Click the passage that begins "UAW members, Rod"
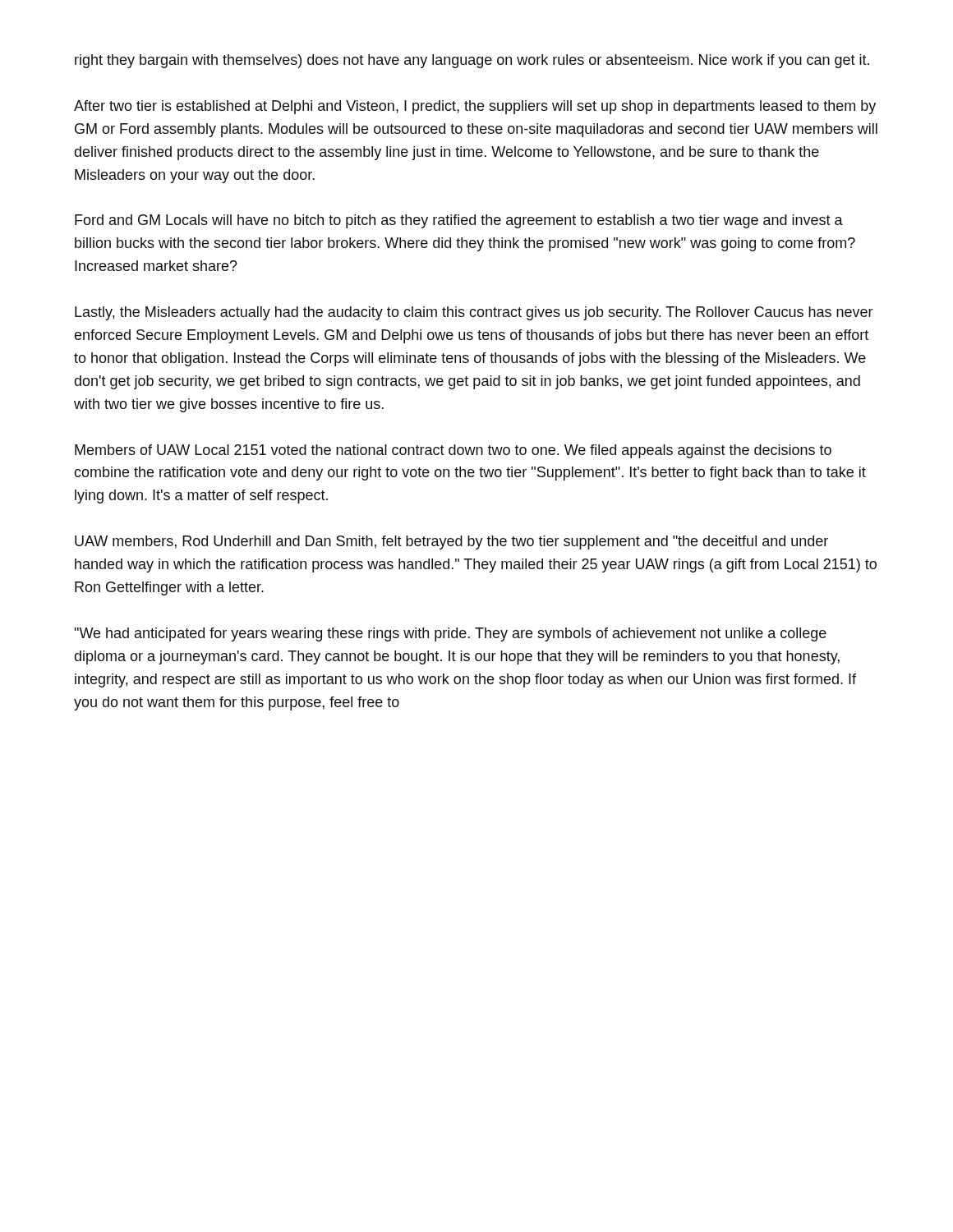 click(x=476, y=564)
